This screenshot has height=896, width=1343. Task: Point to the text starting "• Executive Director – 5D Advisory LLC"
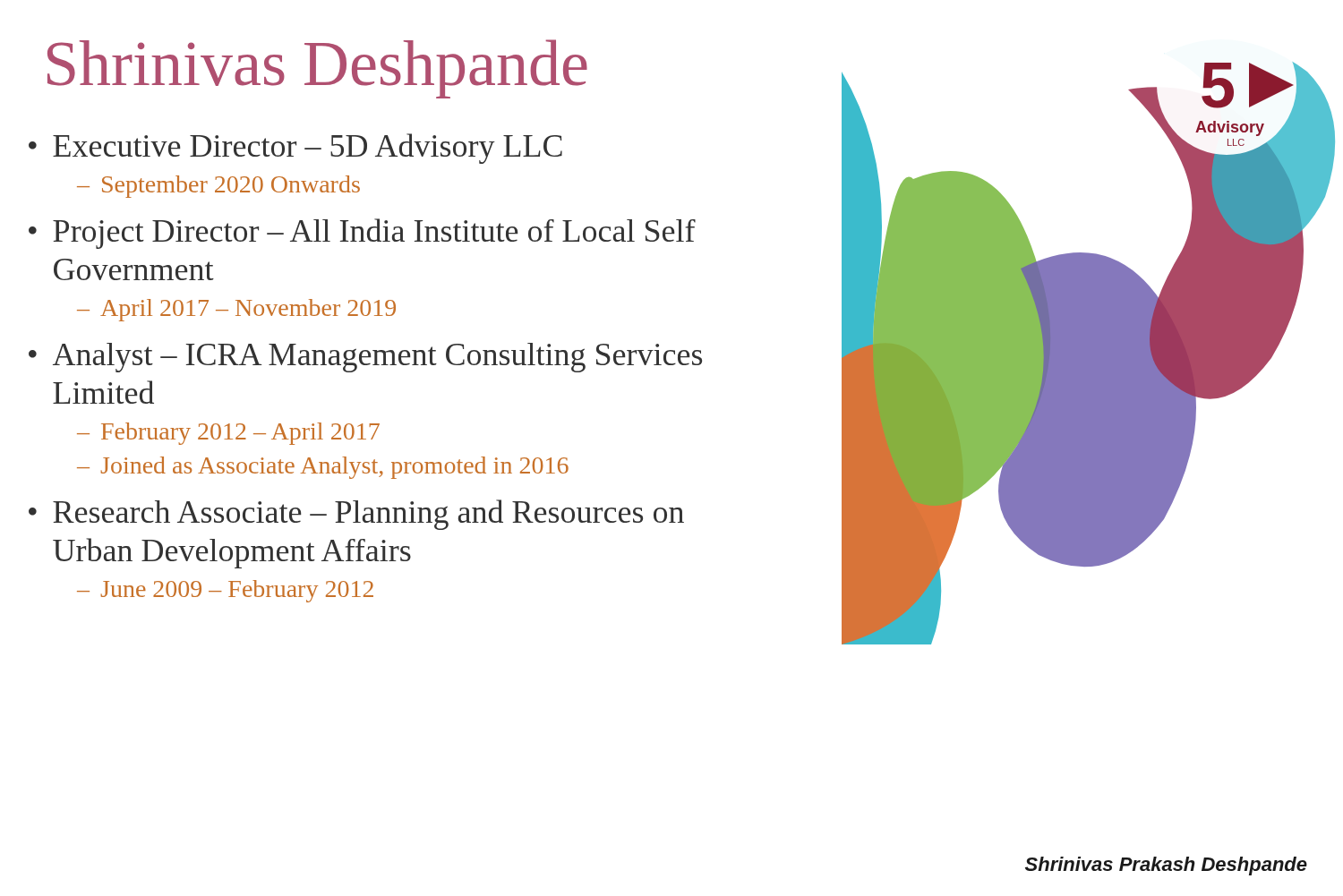click(295, 146)
